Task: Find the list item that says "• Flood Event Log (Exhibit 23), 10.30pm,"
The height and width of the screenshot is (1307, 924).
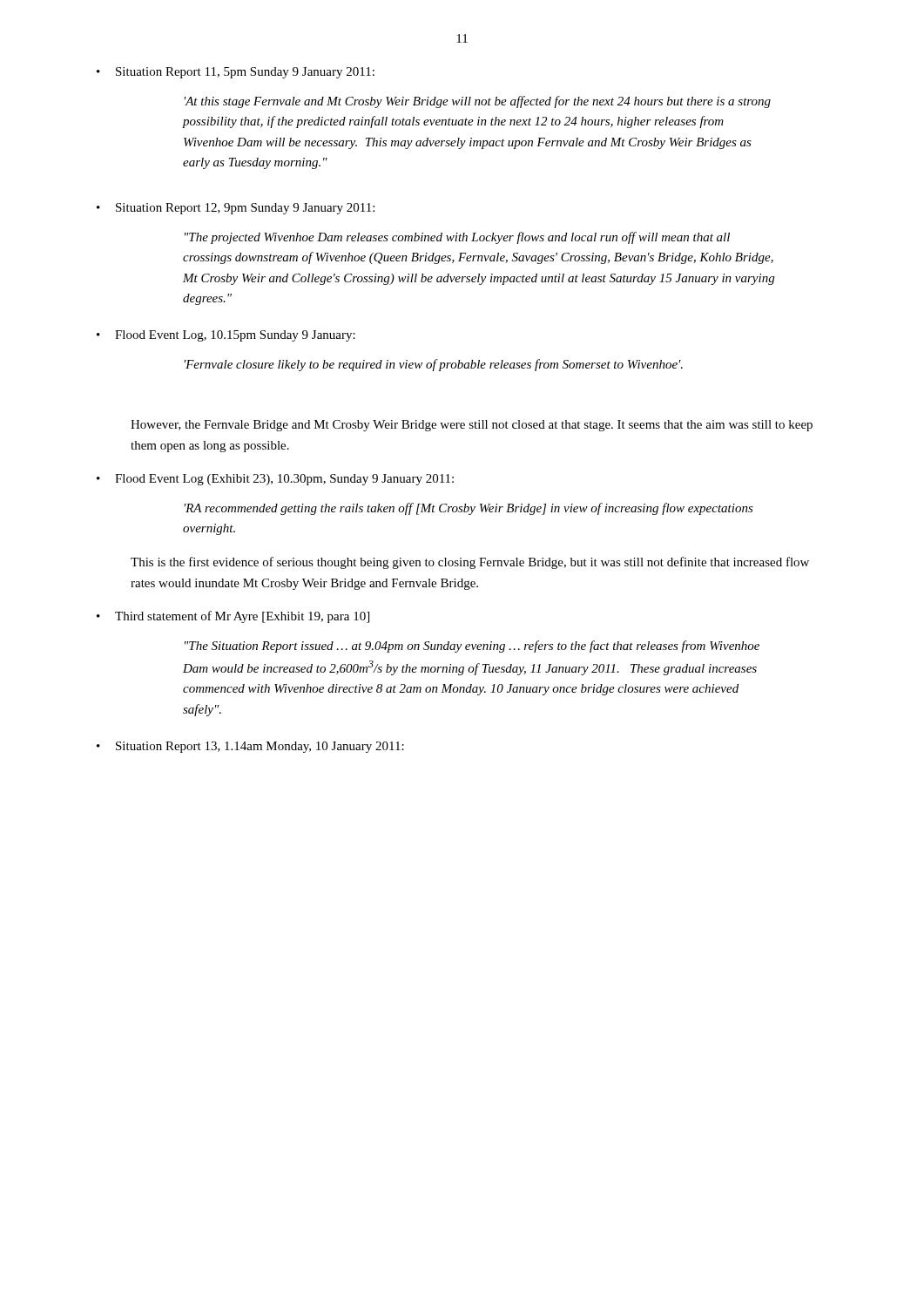Action: tap(275, 479)
